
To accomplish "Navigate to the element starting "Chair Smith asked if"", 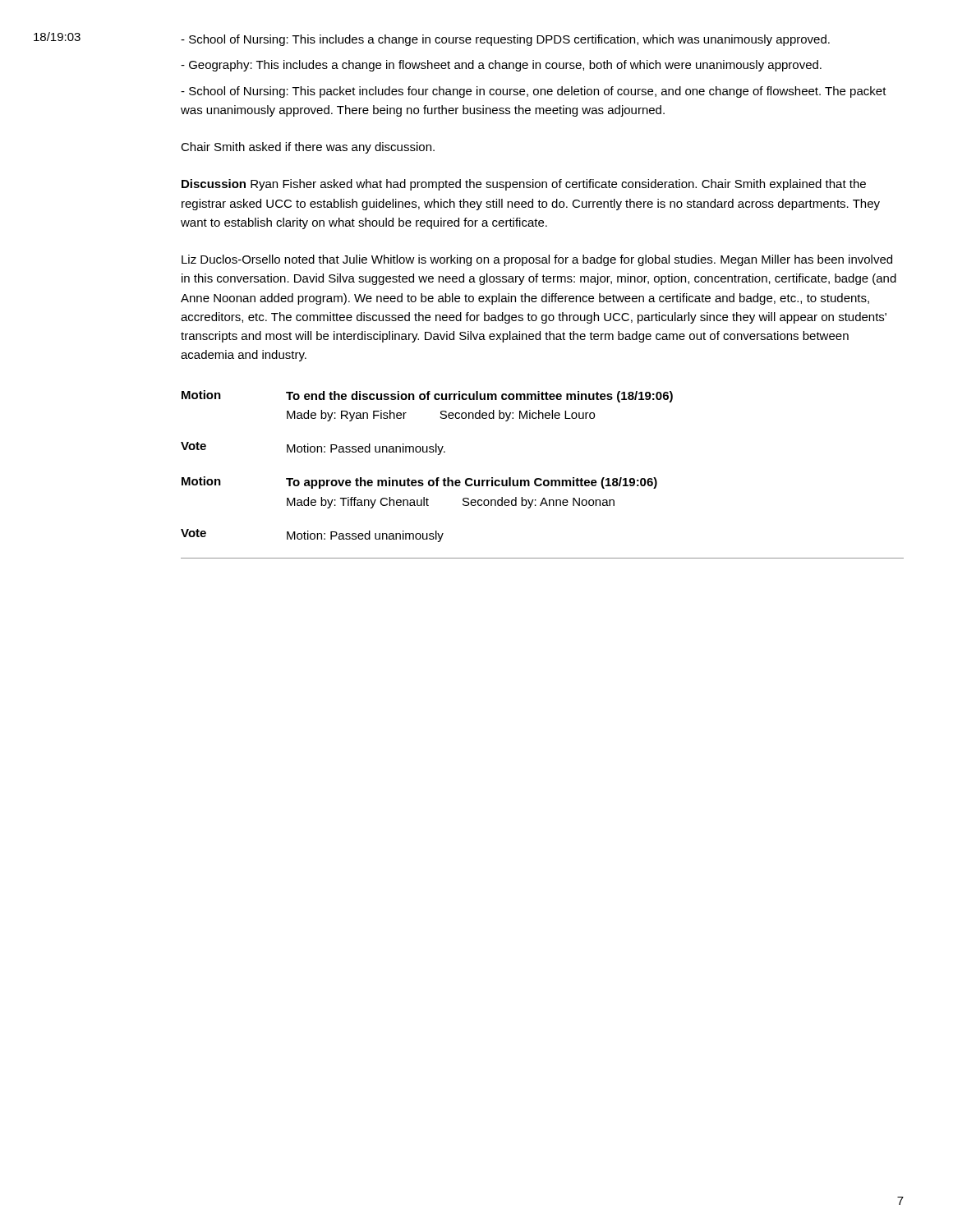I will point(308,147).
